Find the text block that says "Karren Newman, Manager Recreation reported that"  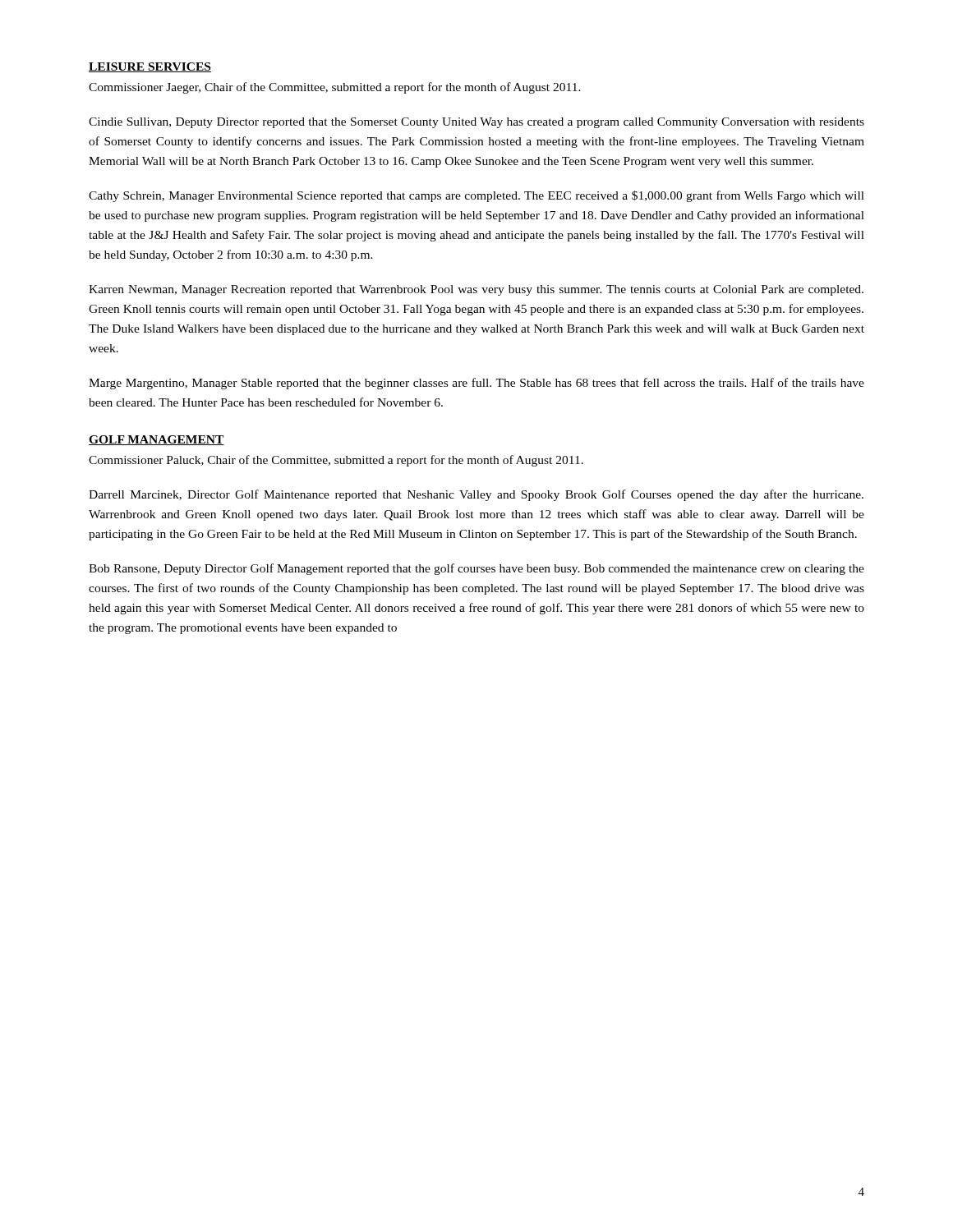pyautogui.click(x=476, y=318)
